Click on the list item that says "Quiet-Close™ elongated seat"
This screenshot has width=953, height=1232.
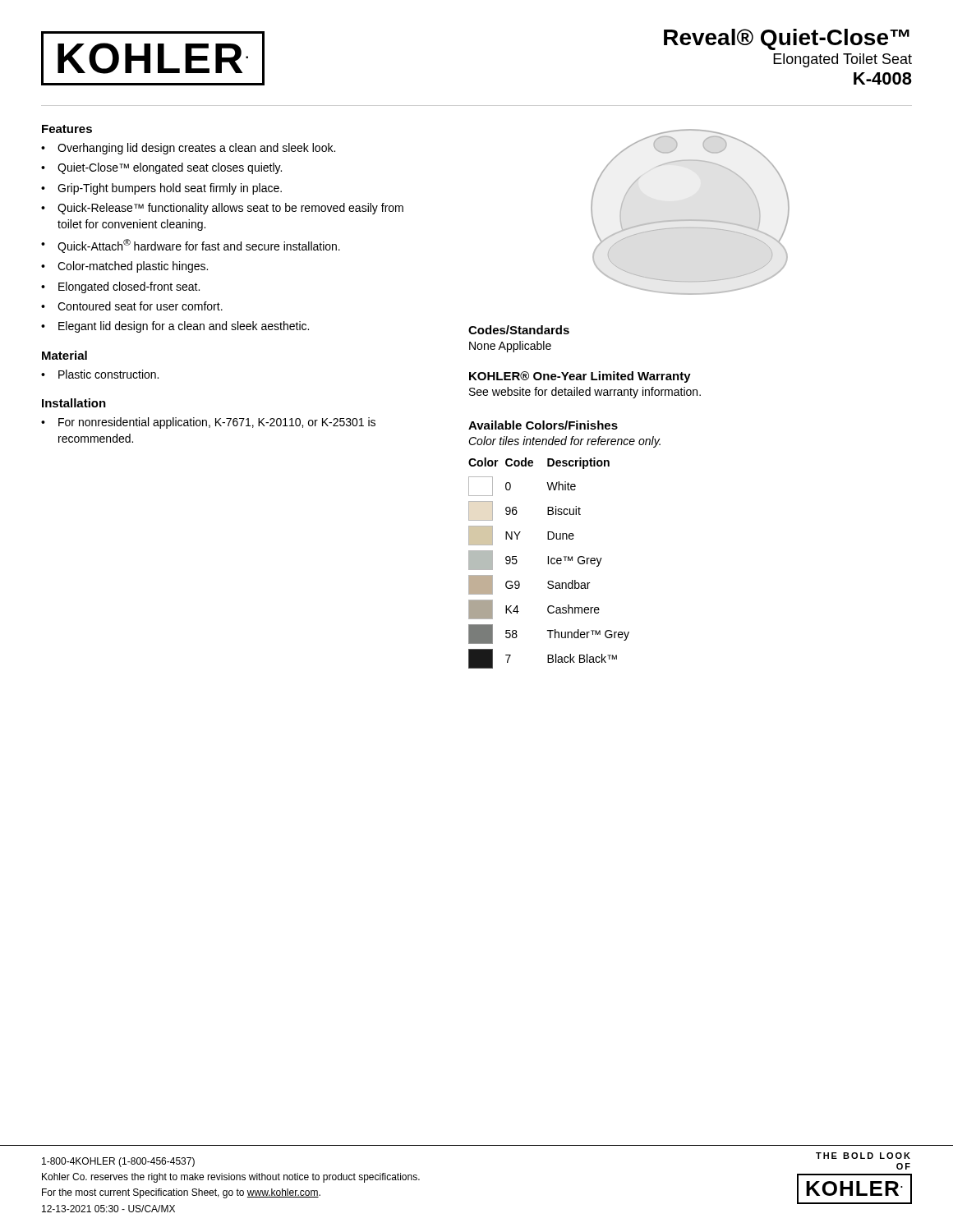coord(170,168)
